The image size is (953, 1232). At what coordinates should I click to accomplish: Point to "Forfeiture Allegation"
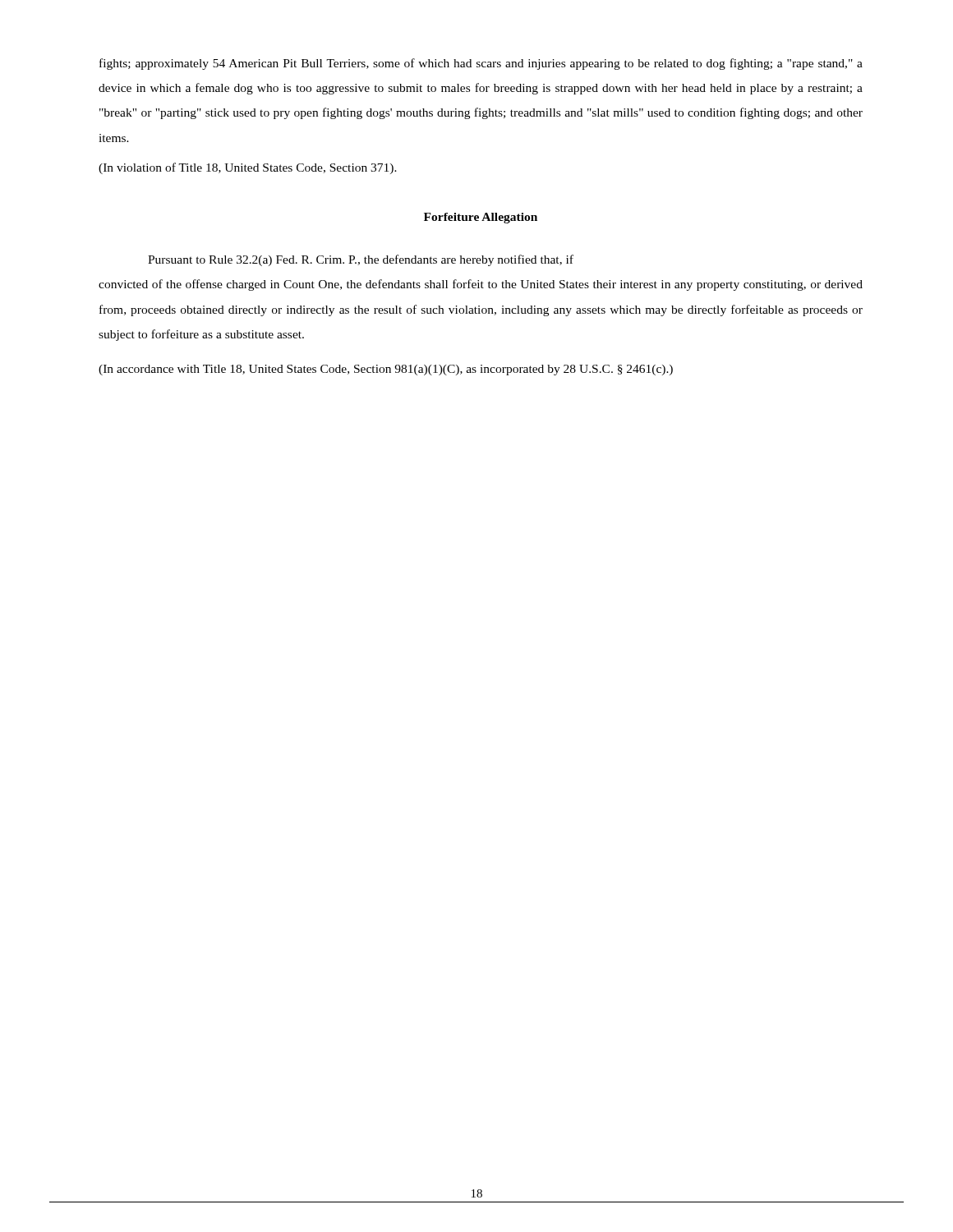[x=481, y=217]
